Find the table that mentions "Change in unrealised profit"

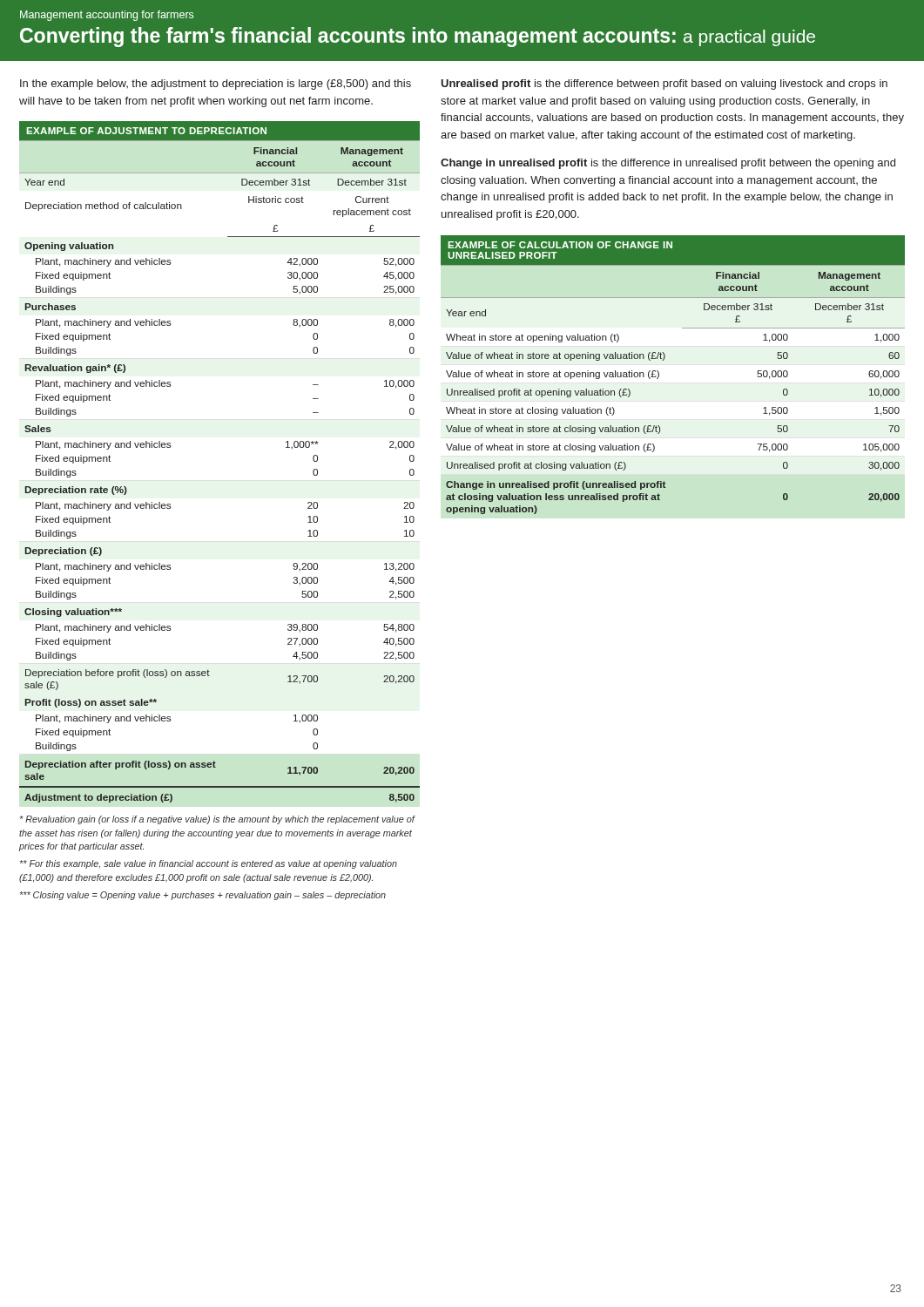pos(673,377)
